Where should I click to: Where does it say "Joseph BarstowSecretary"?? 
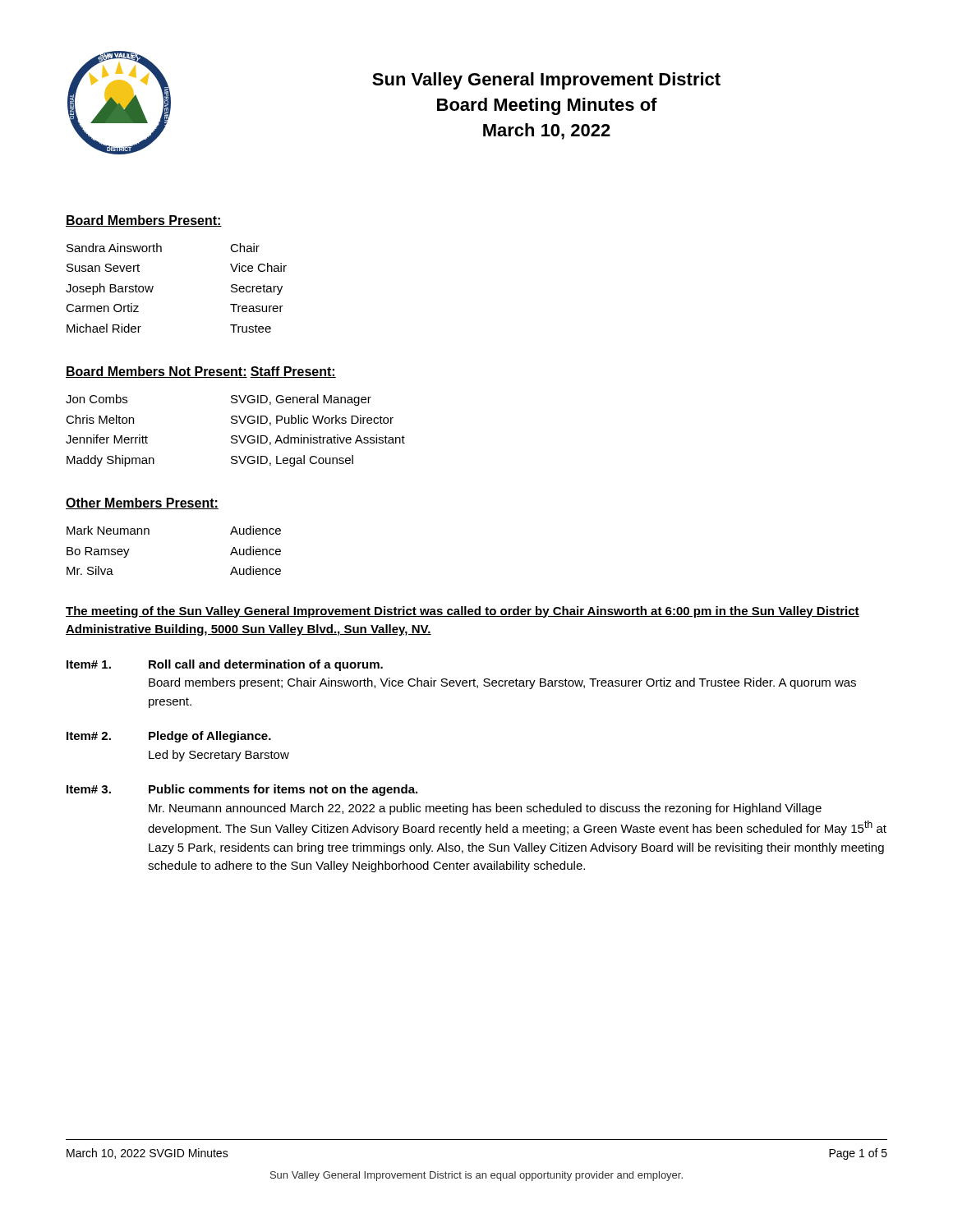113,289
